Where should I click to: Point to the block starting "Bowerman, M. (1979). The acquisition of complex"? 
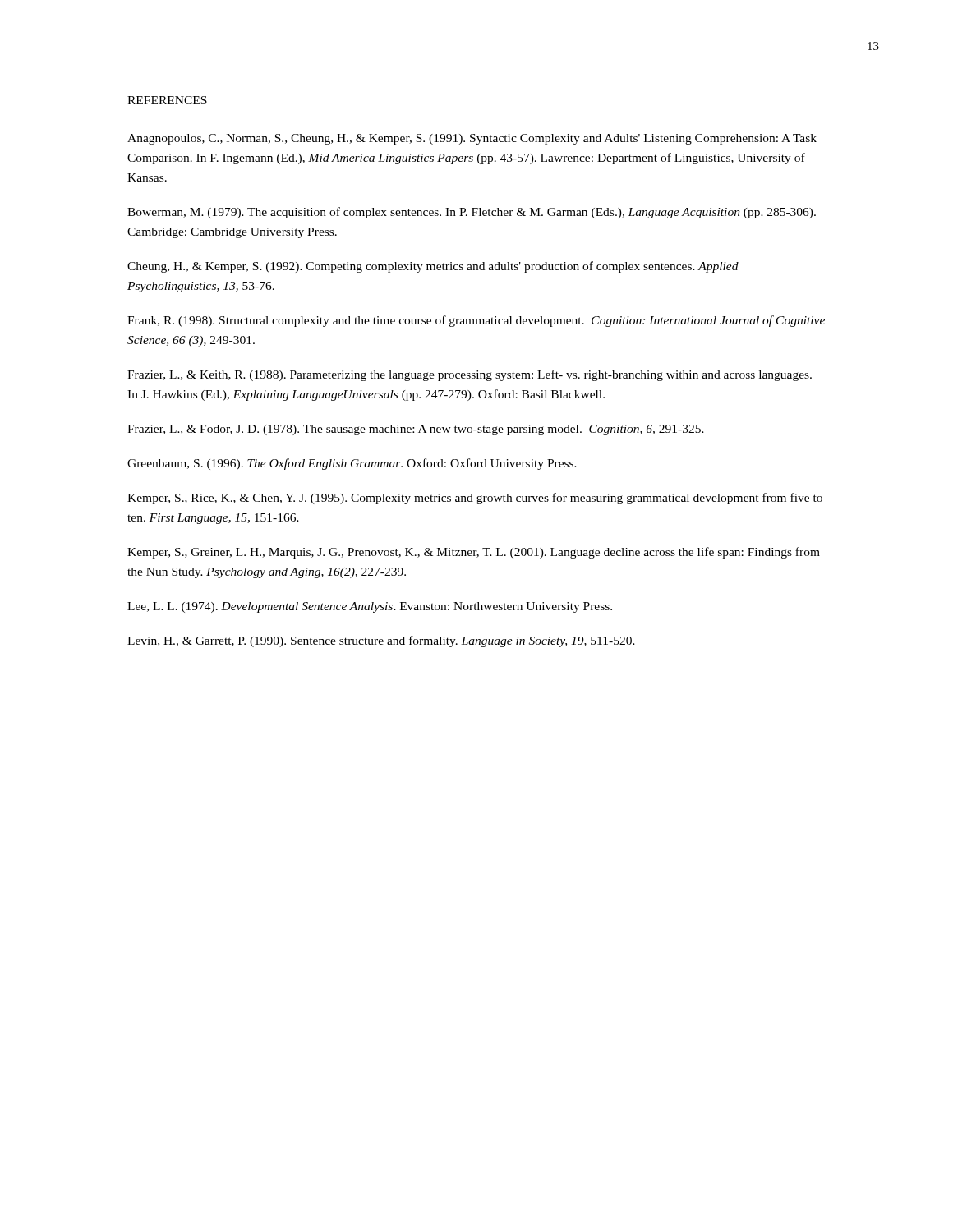472,221
